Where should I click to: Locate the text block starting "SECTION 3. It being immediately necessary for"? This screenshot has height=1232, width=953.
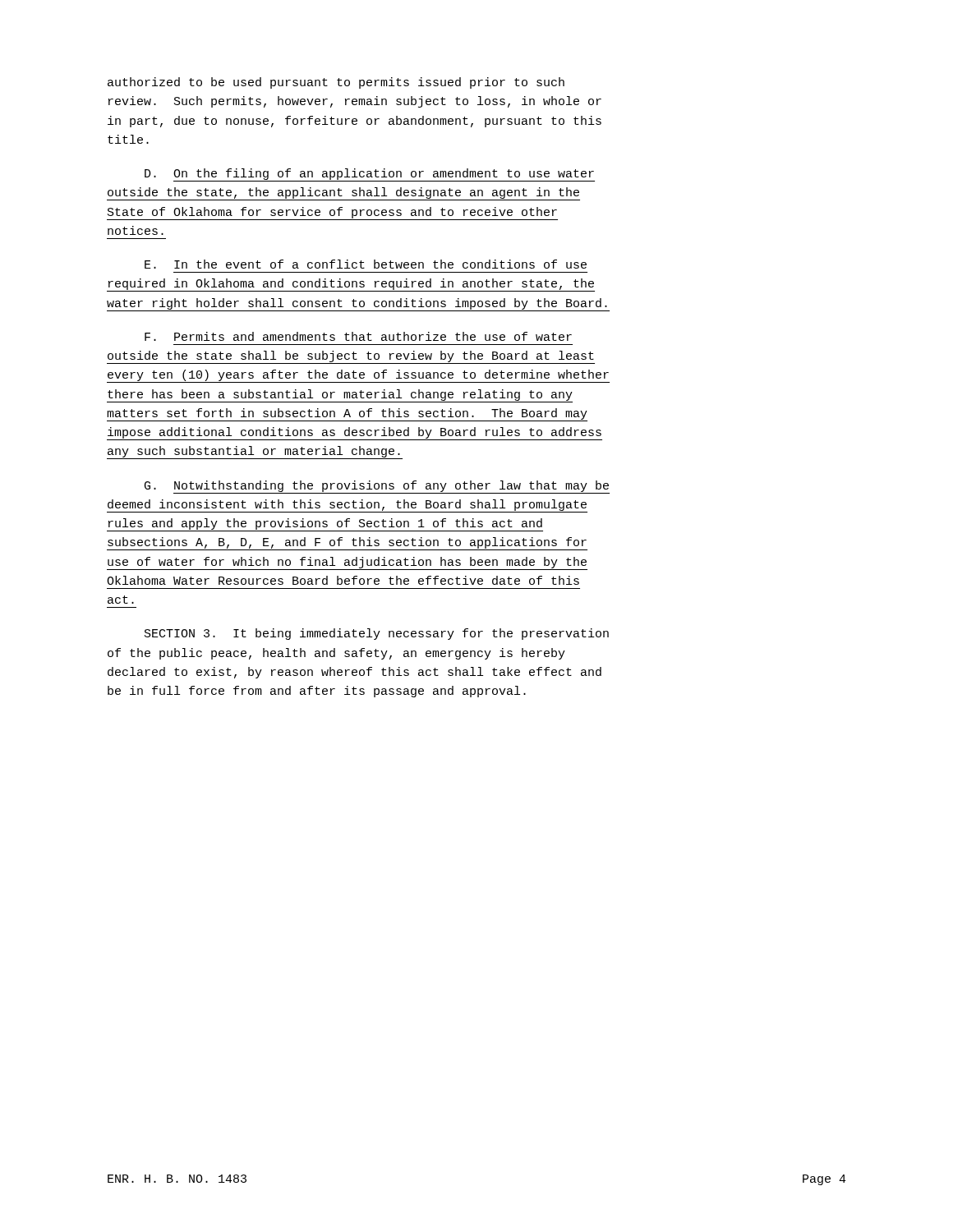click(358, 663)
